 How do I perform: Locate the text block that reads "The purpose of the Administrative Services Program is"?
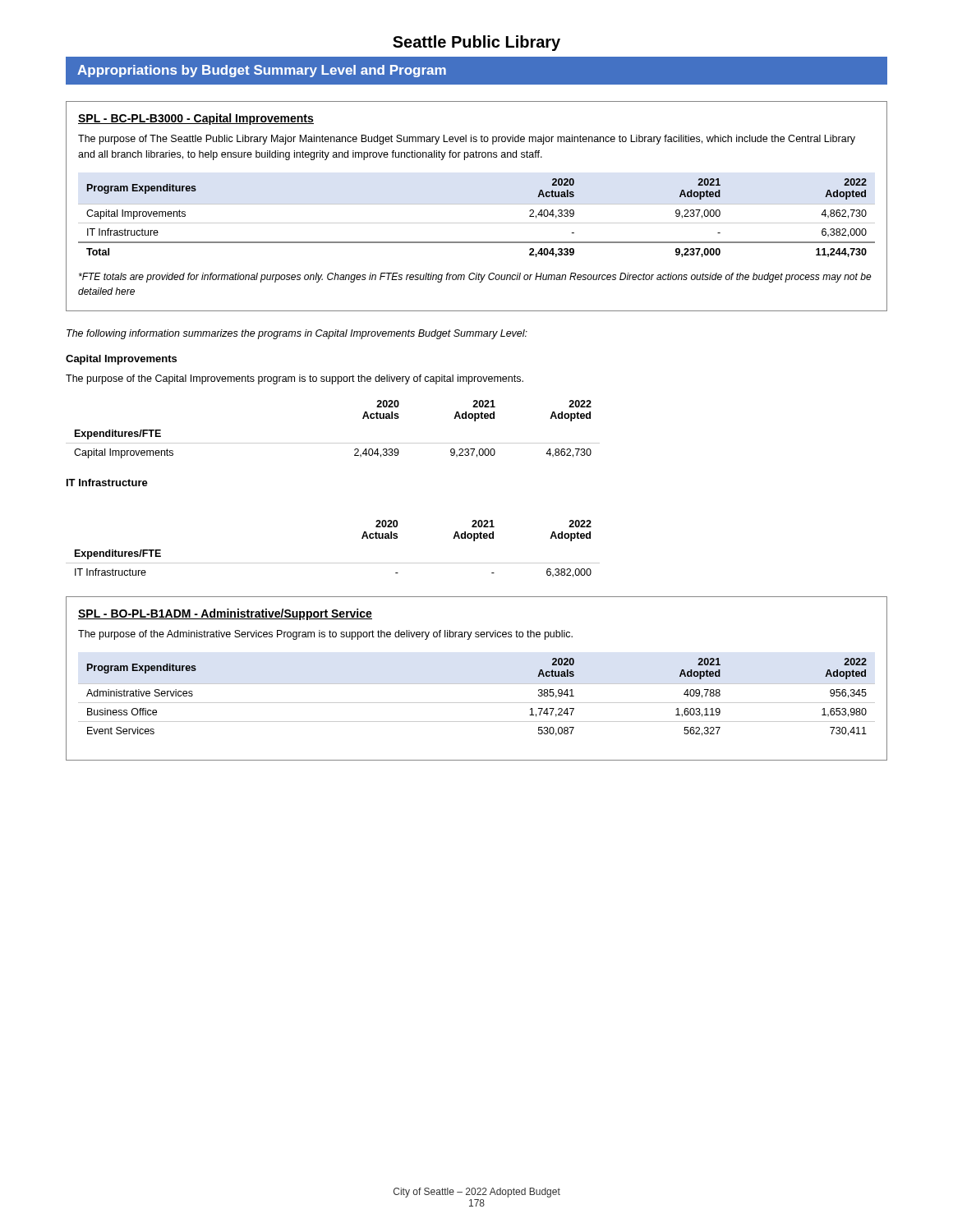tap(326, 634)
